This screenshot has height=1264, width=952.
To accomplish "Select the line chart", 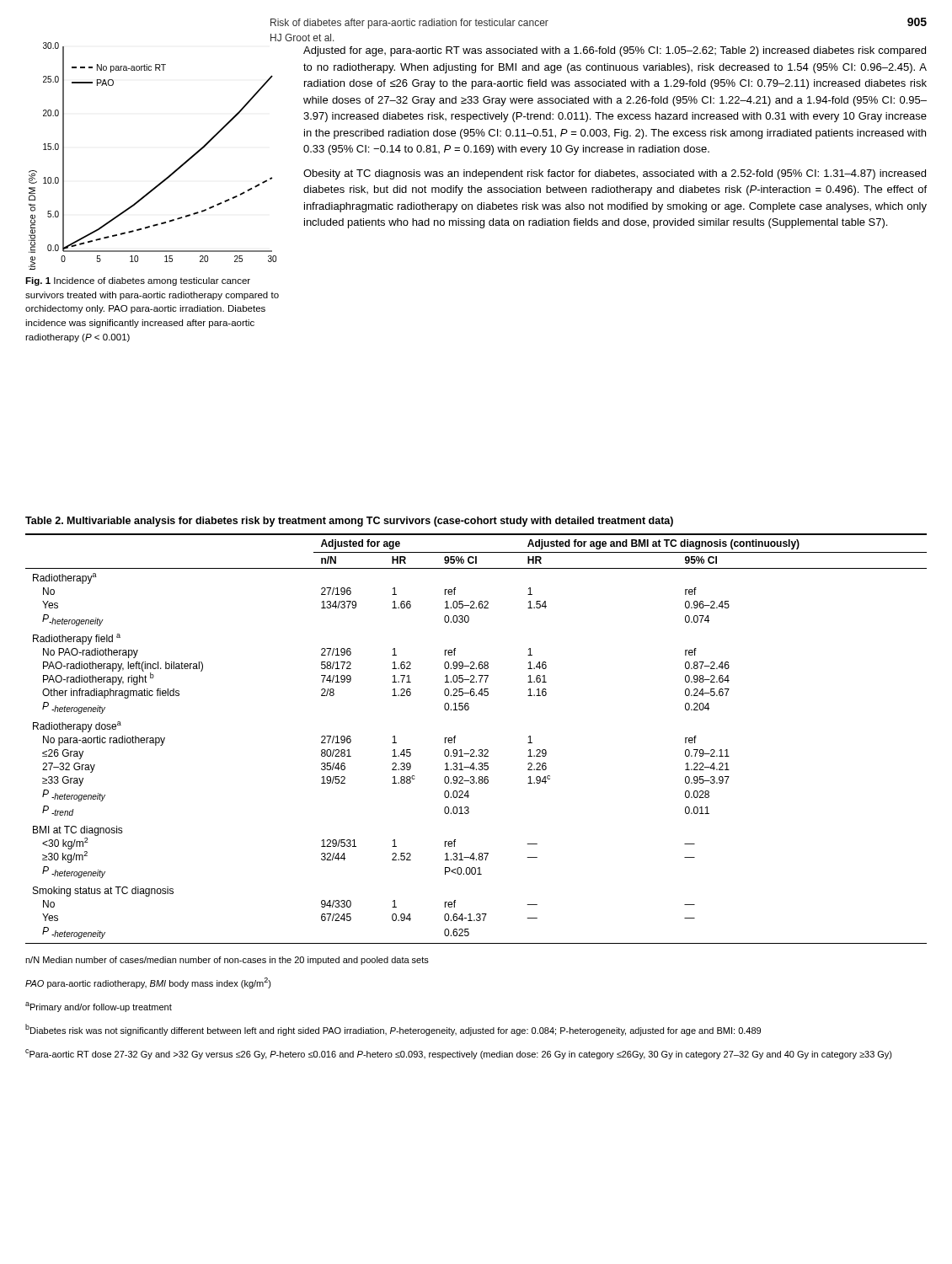I will (154, 157).
